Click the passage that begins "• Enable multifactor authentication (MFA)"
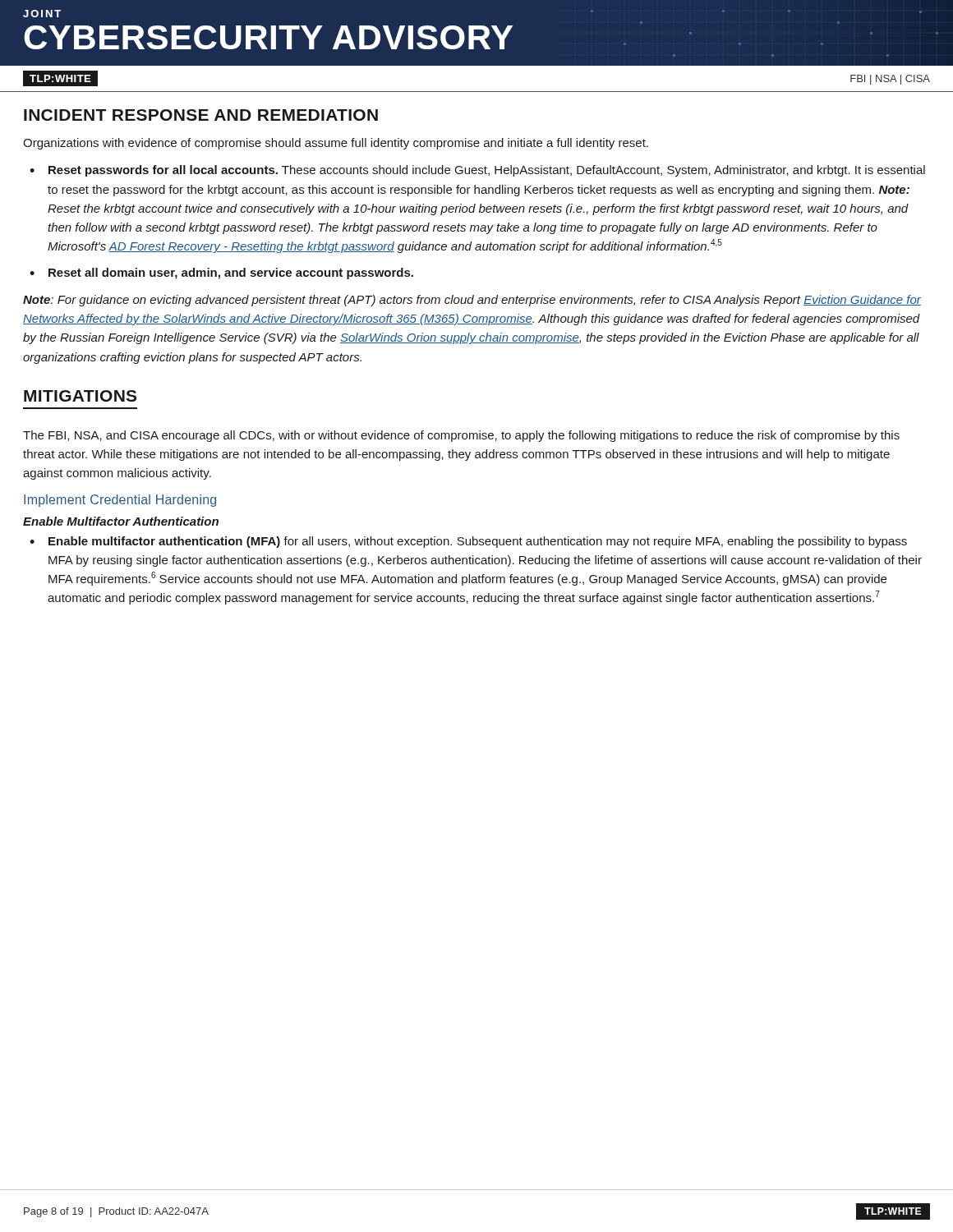This screenshot has width=953, height=1232. tap(476, 568)
